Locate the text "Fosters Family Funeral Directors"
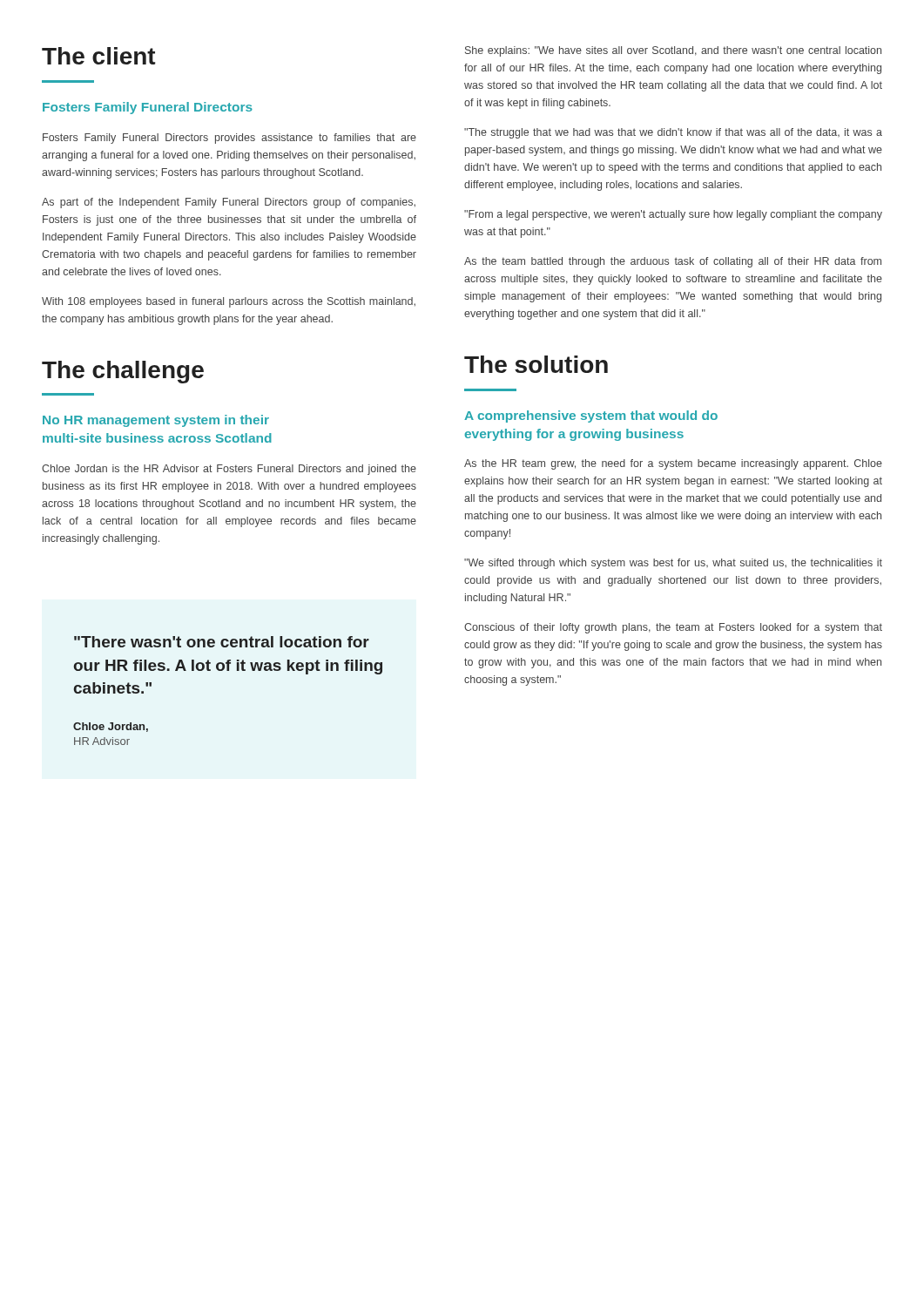The width and height of the screenshot is (924, 1307). [229, 107]
